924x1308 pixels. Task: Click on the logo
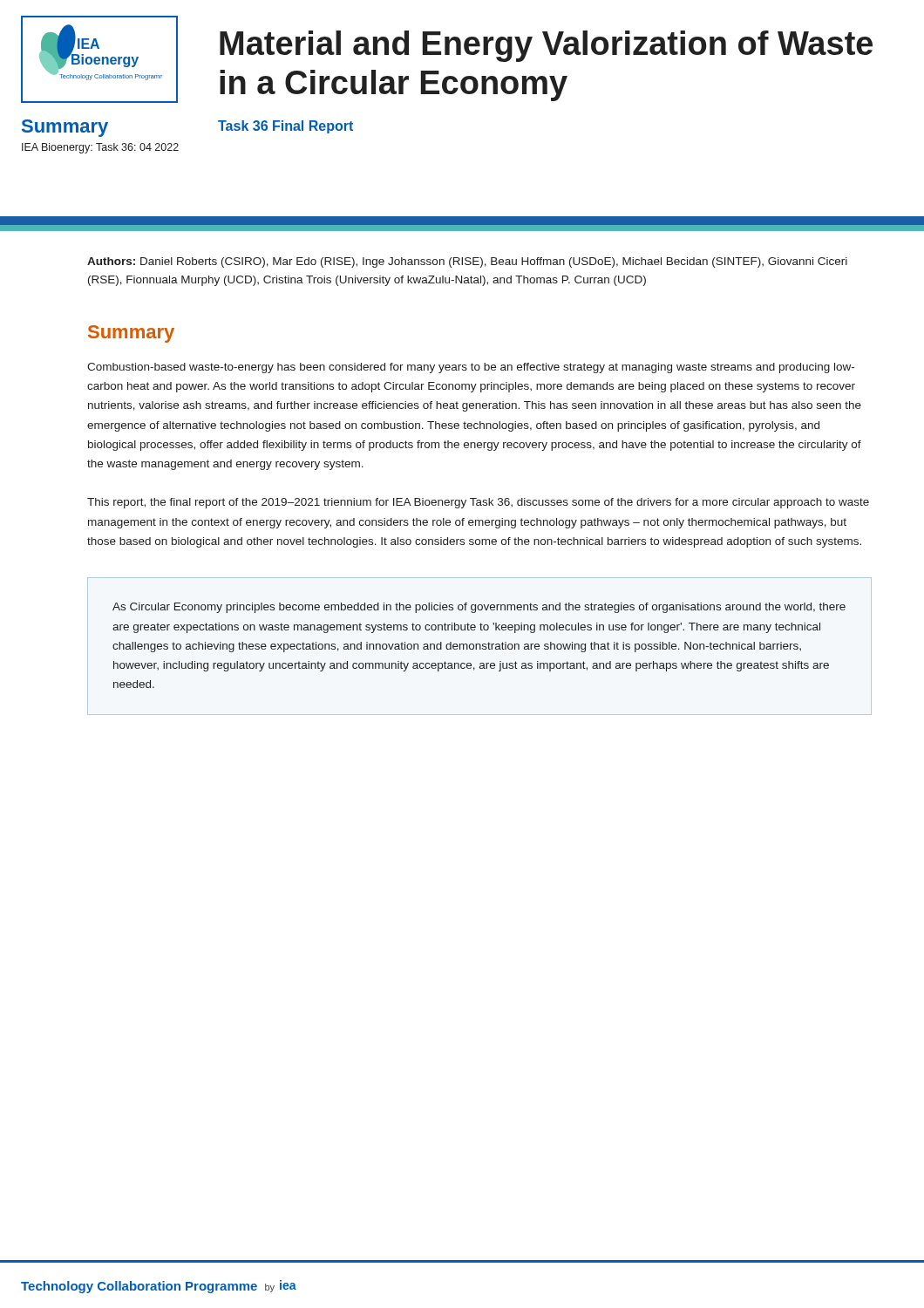99,59
